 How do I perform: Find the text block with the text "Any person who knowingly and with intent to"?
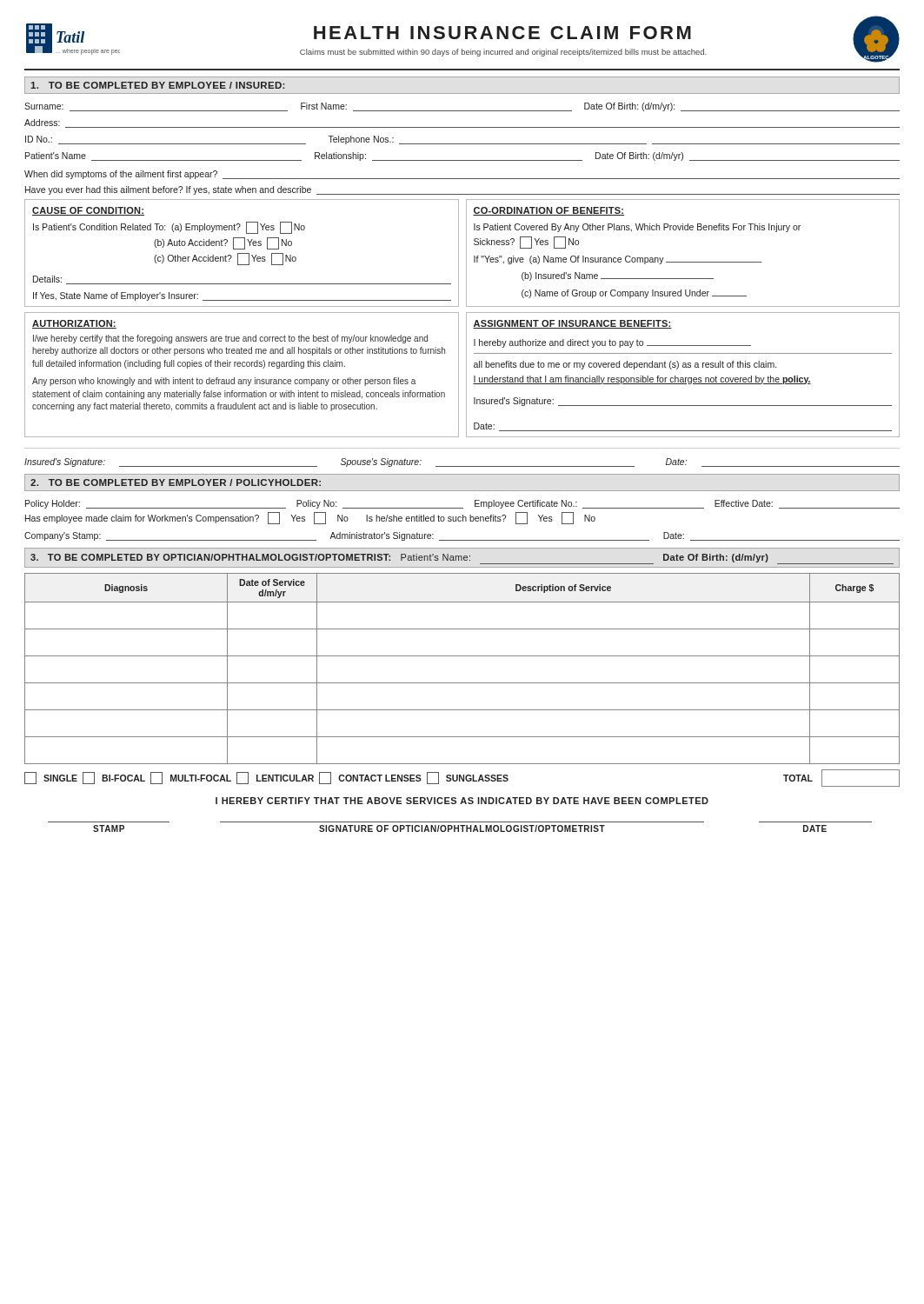point(239,394)
